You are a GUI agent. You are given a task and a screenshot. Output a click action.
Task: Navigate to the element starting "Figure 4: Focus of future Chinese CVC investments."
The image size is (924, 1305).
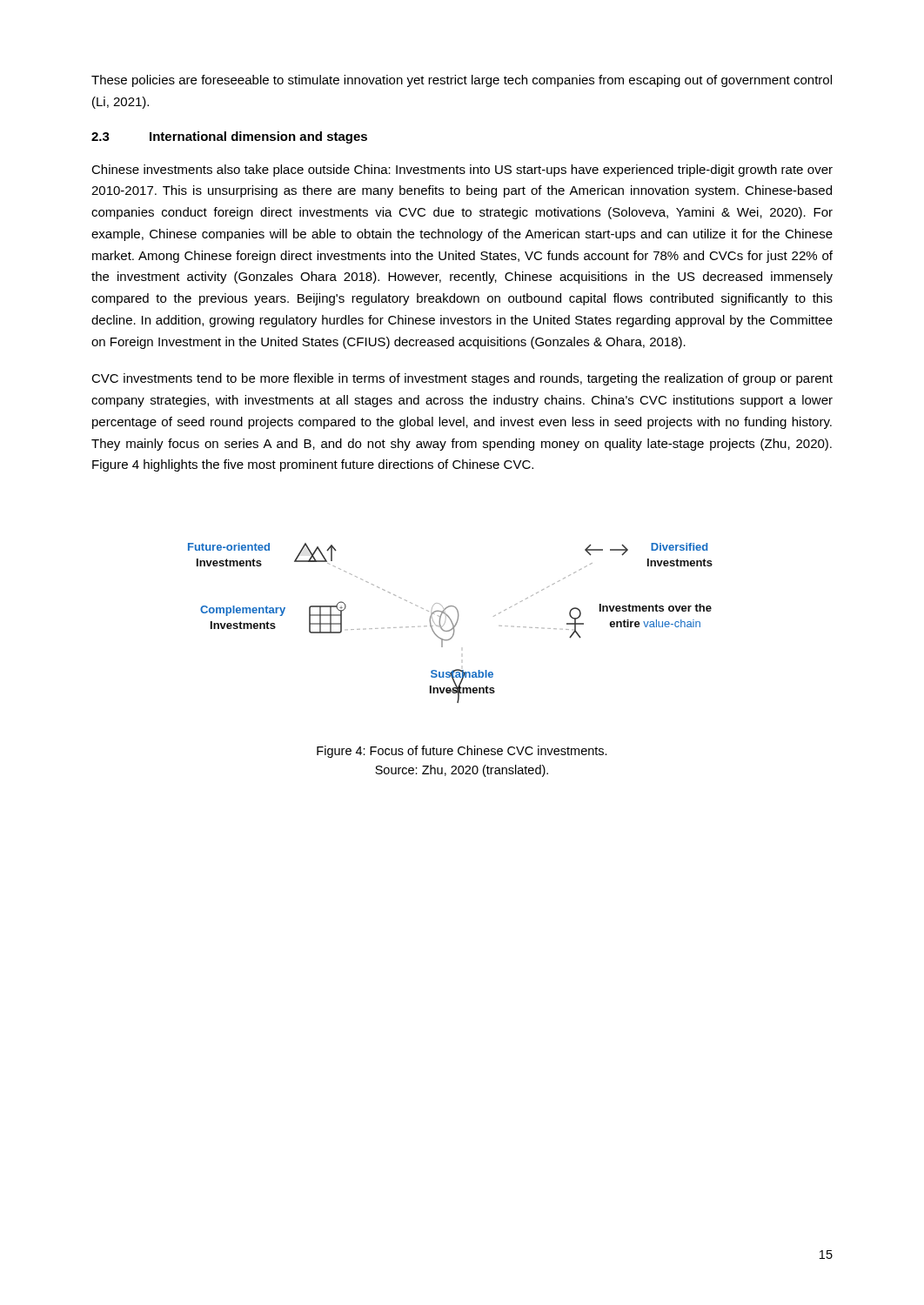point(462,760)
